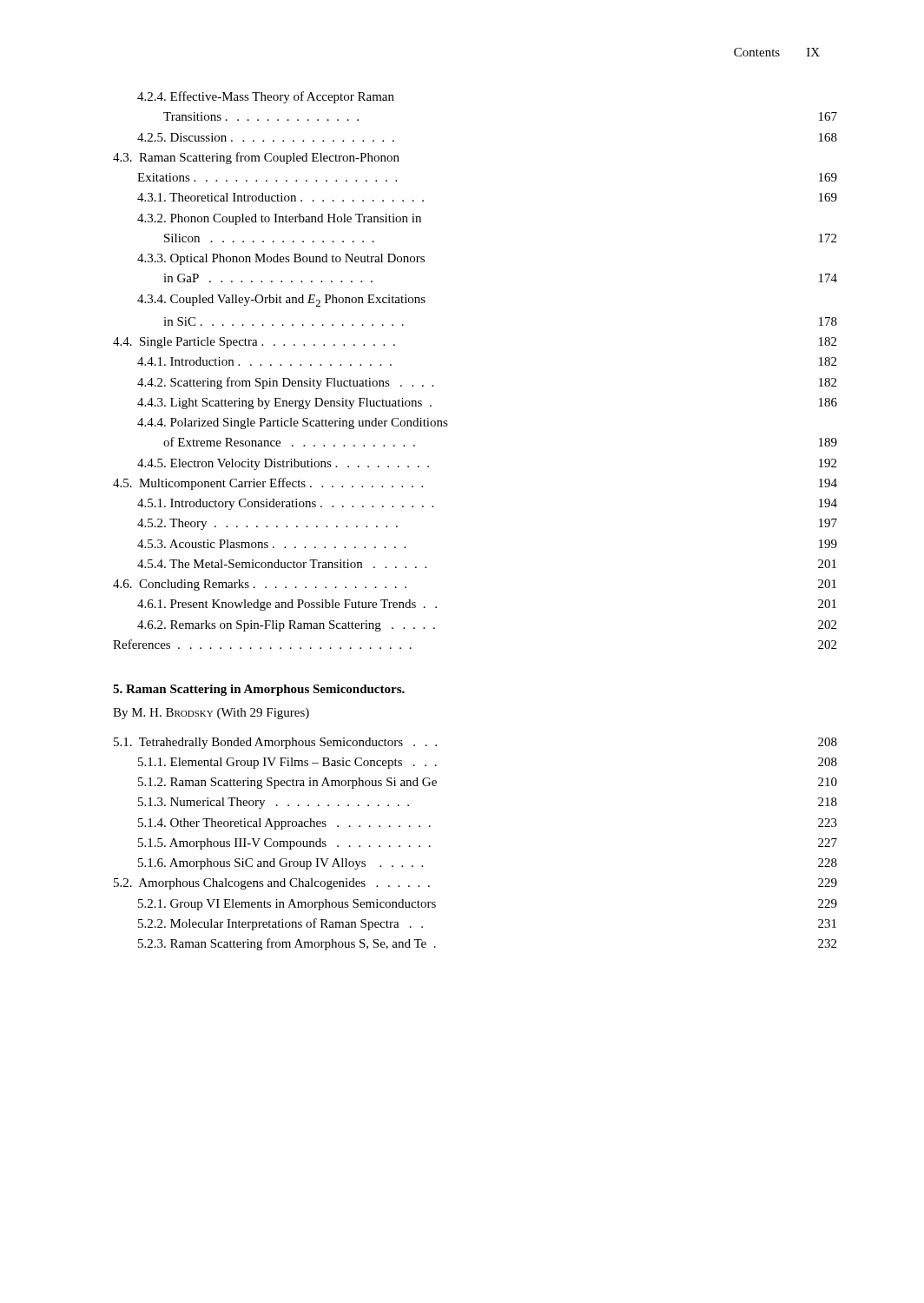Viewport: 924px width, 1303px height.
Task: Locate the list item containing "in SiC . ."
Action: point(180,321)
